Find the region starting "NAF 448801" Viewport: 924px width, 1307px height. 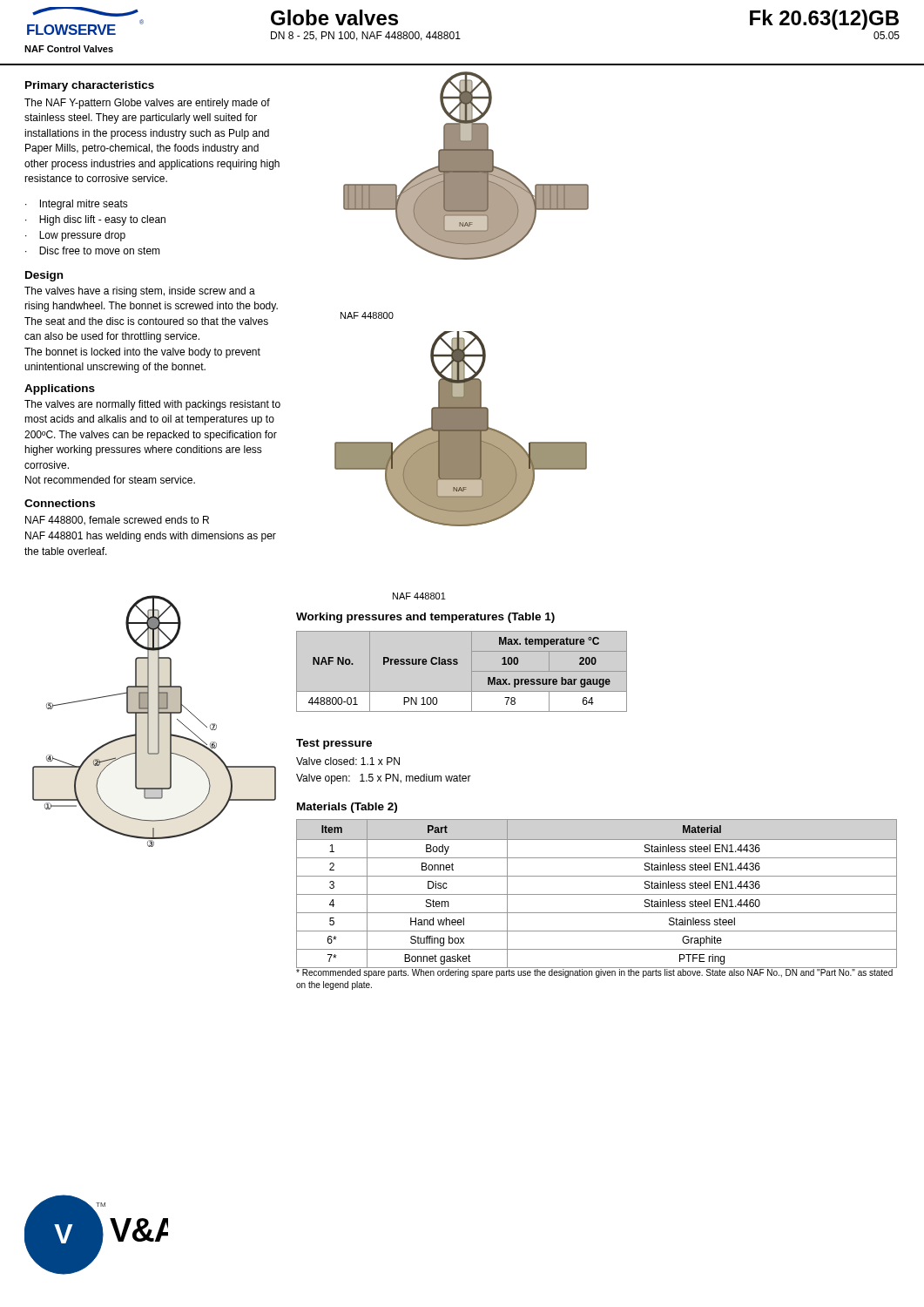tap(419, 596)
